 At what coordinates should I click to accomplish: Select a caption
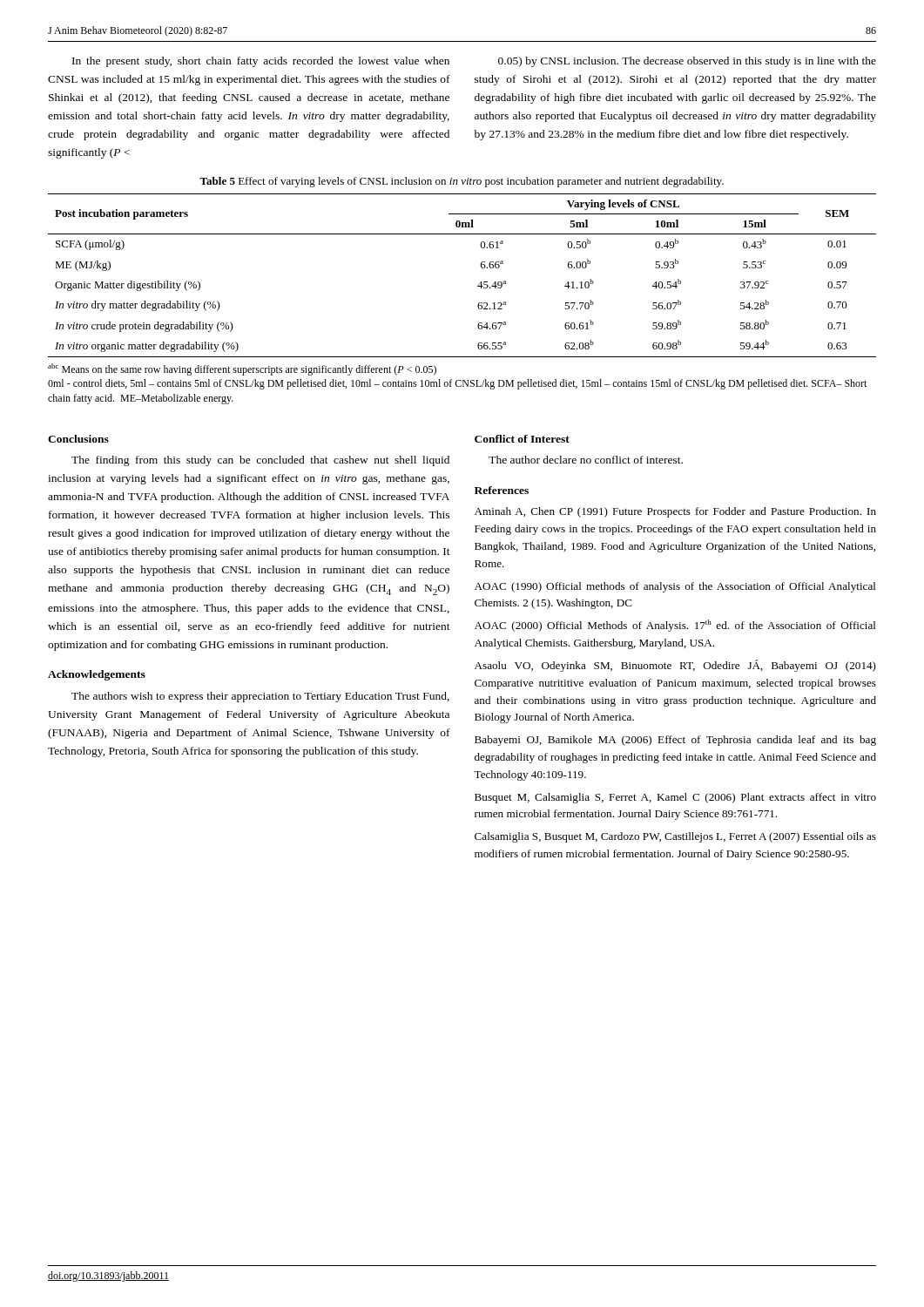coord(462,180)
